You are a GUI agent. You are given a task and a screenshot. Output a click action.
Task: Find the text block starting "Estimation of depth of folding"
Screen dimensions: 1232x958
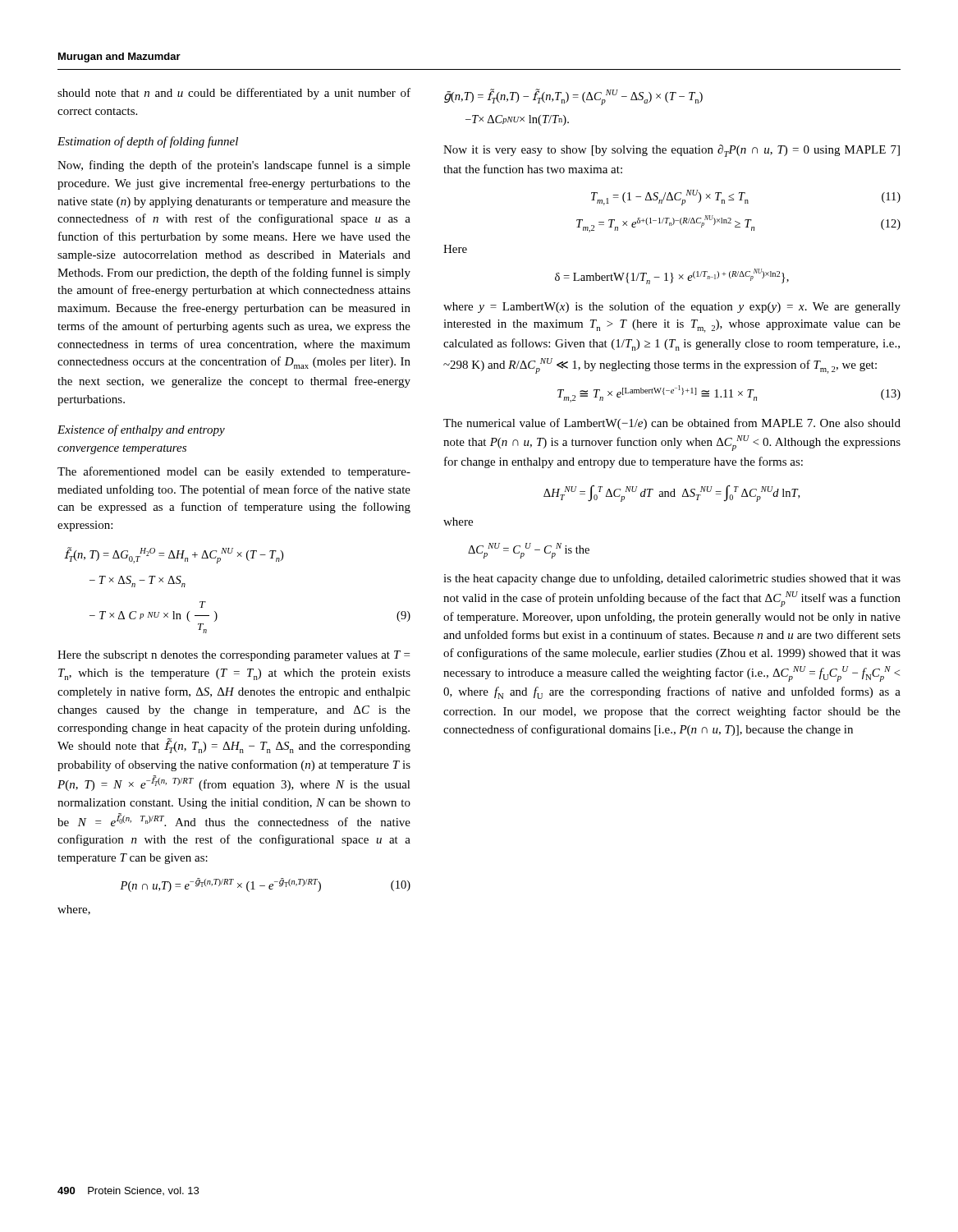148,142
